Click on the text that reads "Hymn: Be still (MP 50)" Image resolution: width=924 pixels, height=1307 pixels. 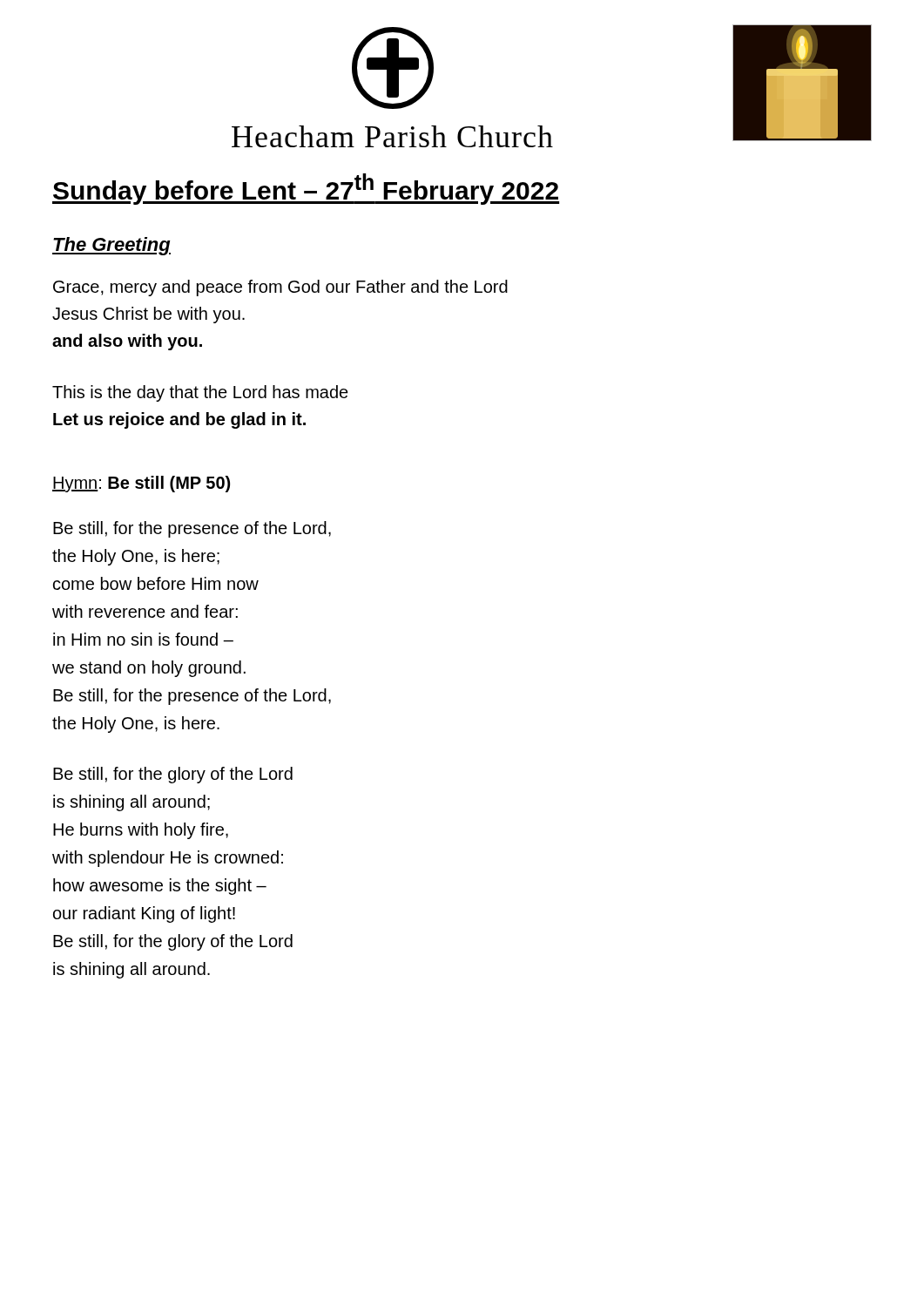coord(142,483)
